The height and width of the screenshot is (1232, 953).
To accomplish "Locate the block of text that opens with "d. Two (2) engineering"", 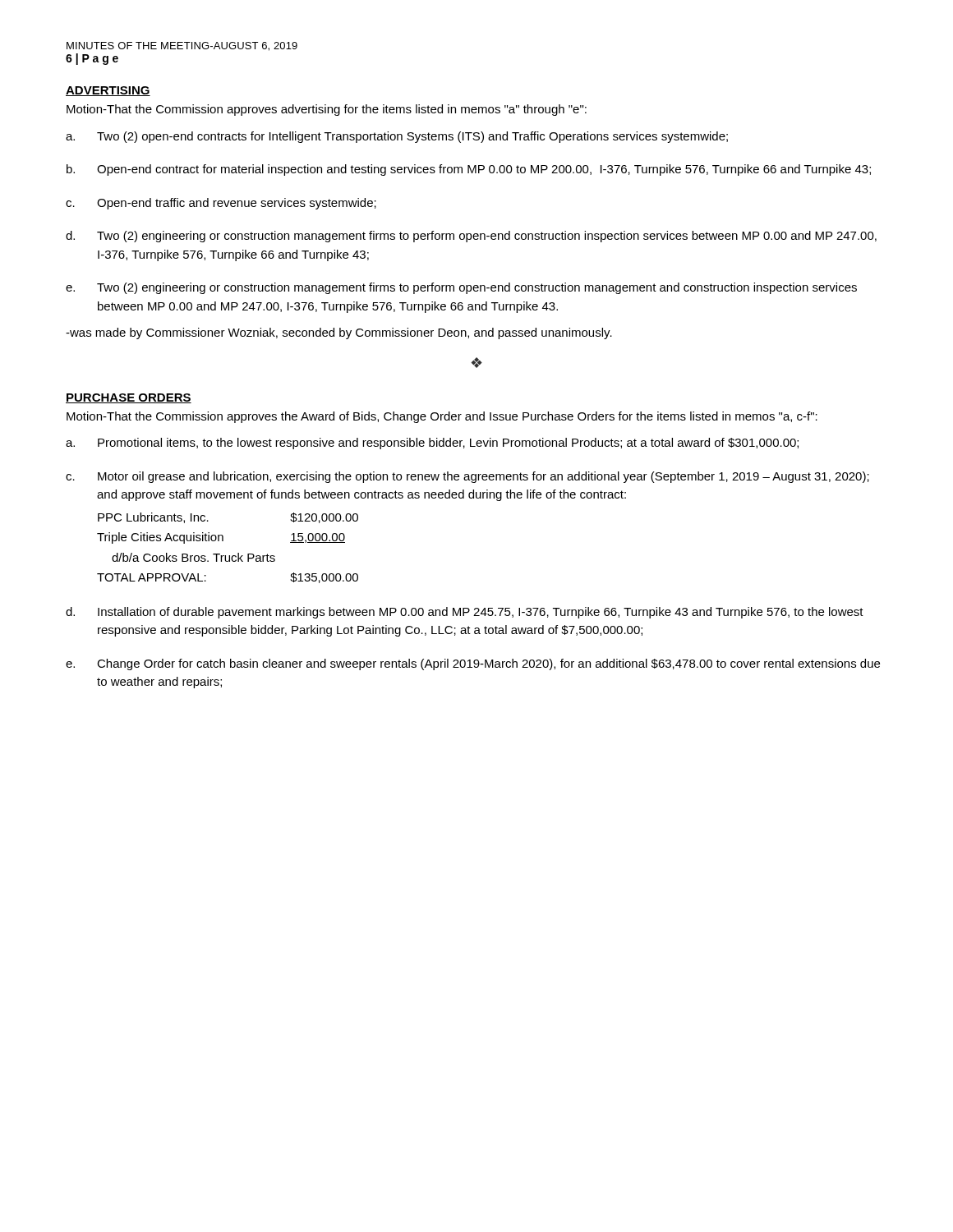I will (476, 245).
